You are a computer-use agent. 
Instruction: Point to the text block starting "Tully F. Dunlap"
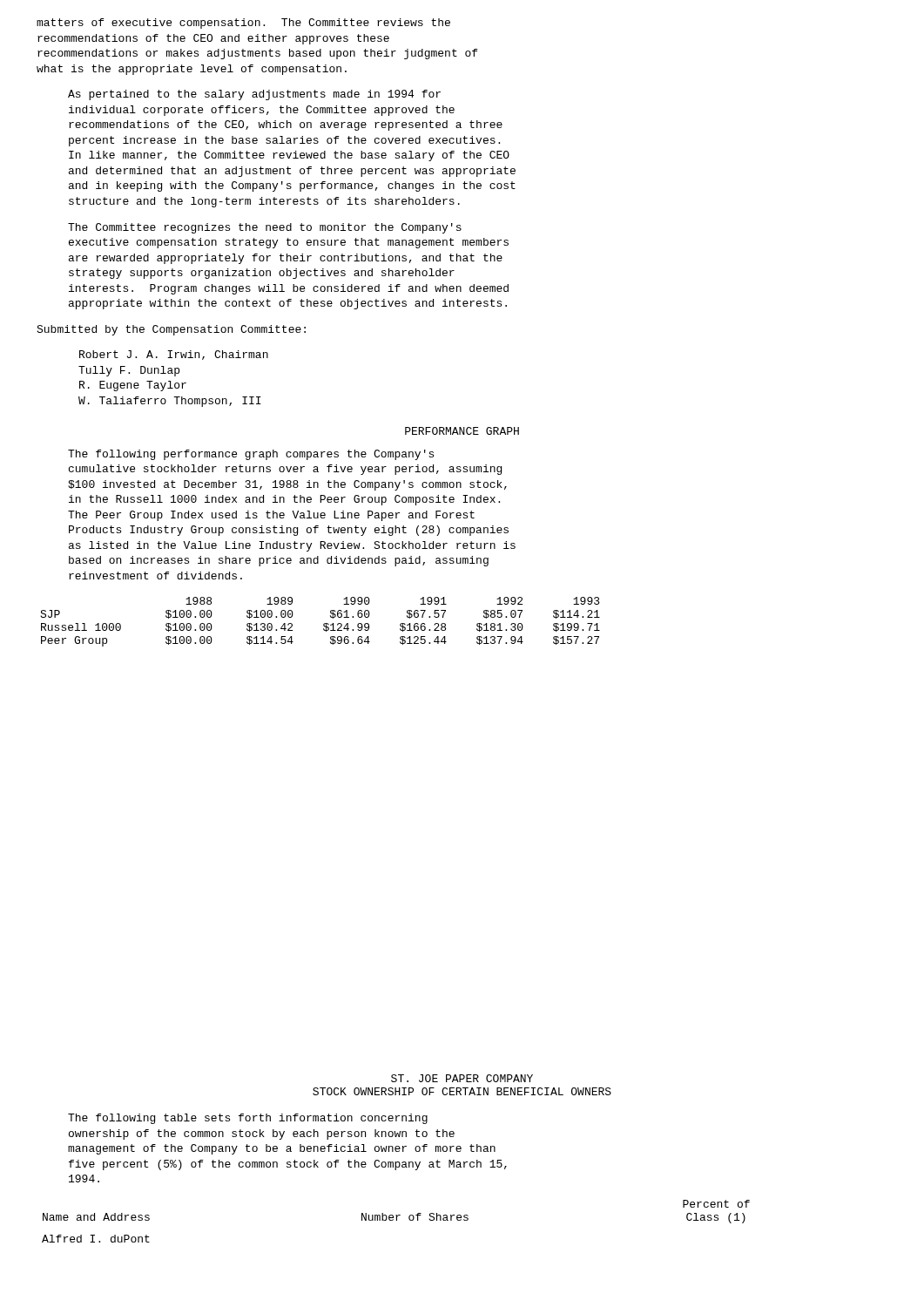(x=129, y=371)
